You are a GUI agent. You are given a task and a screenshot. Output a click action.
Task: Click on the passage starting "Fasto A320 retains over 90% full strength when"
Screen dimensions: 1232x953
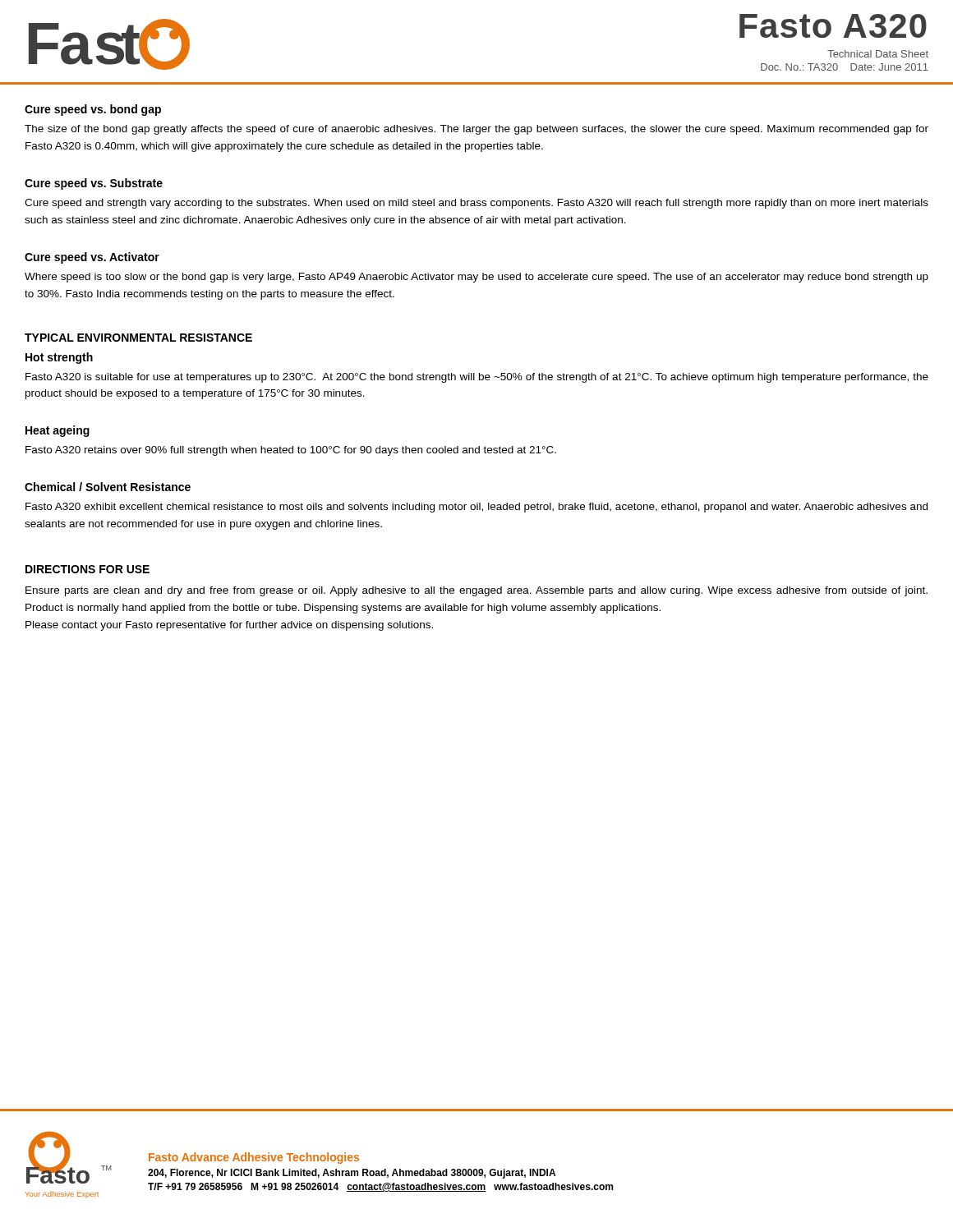(x=291, y=450)
